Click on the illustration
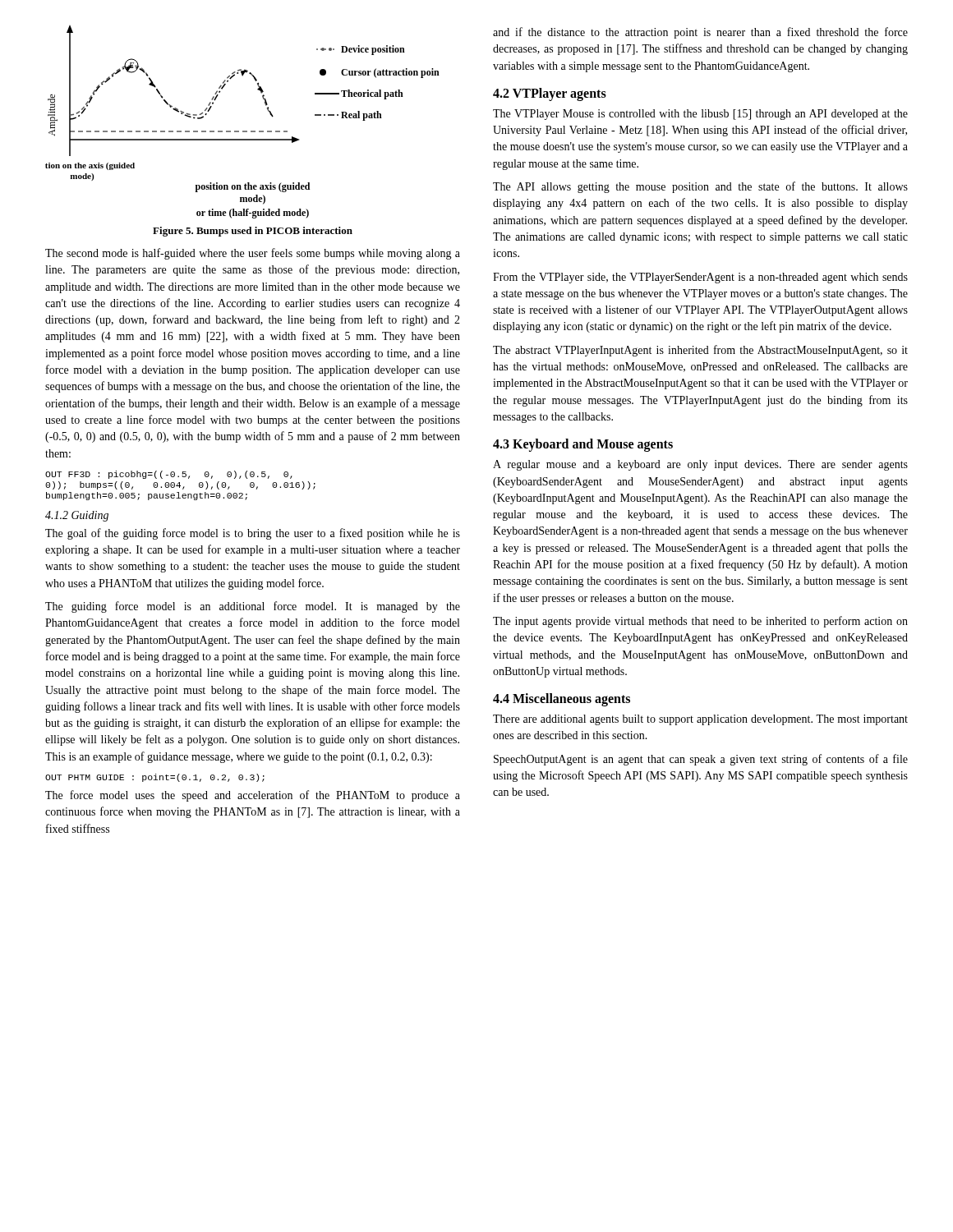 253,122
